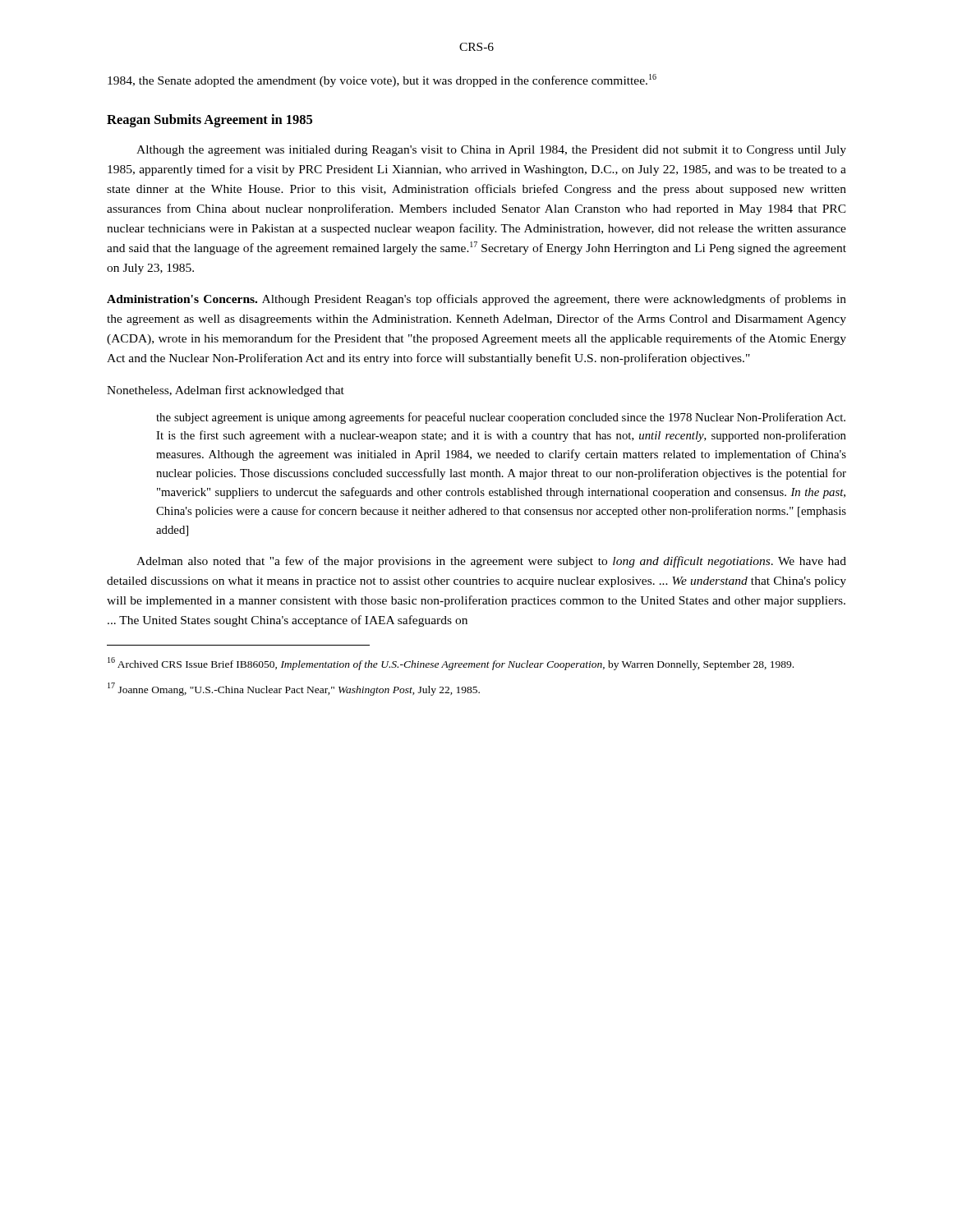Locate the text block starting "17 Joanne Omang, "U.S.-China Nuclear"

294,688
